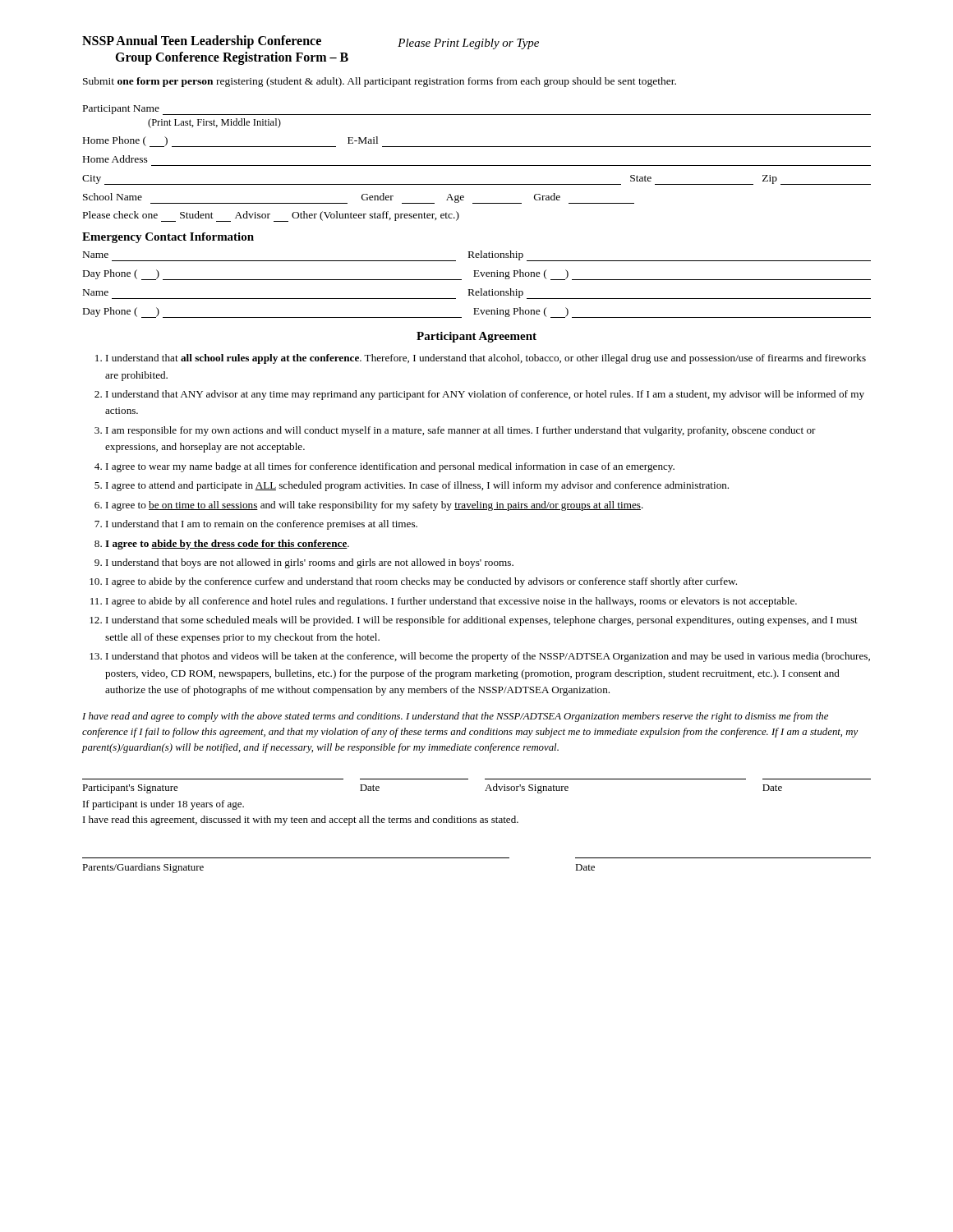Viewport: 953px width, 1232px height.
Task: Find "Parents/Guardians Signature Date" on this page
Action: click(476, 858)
